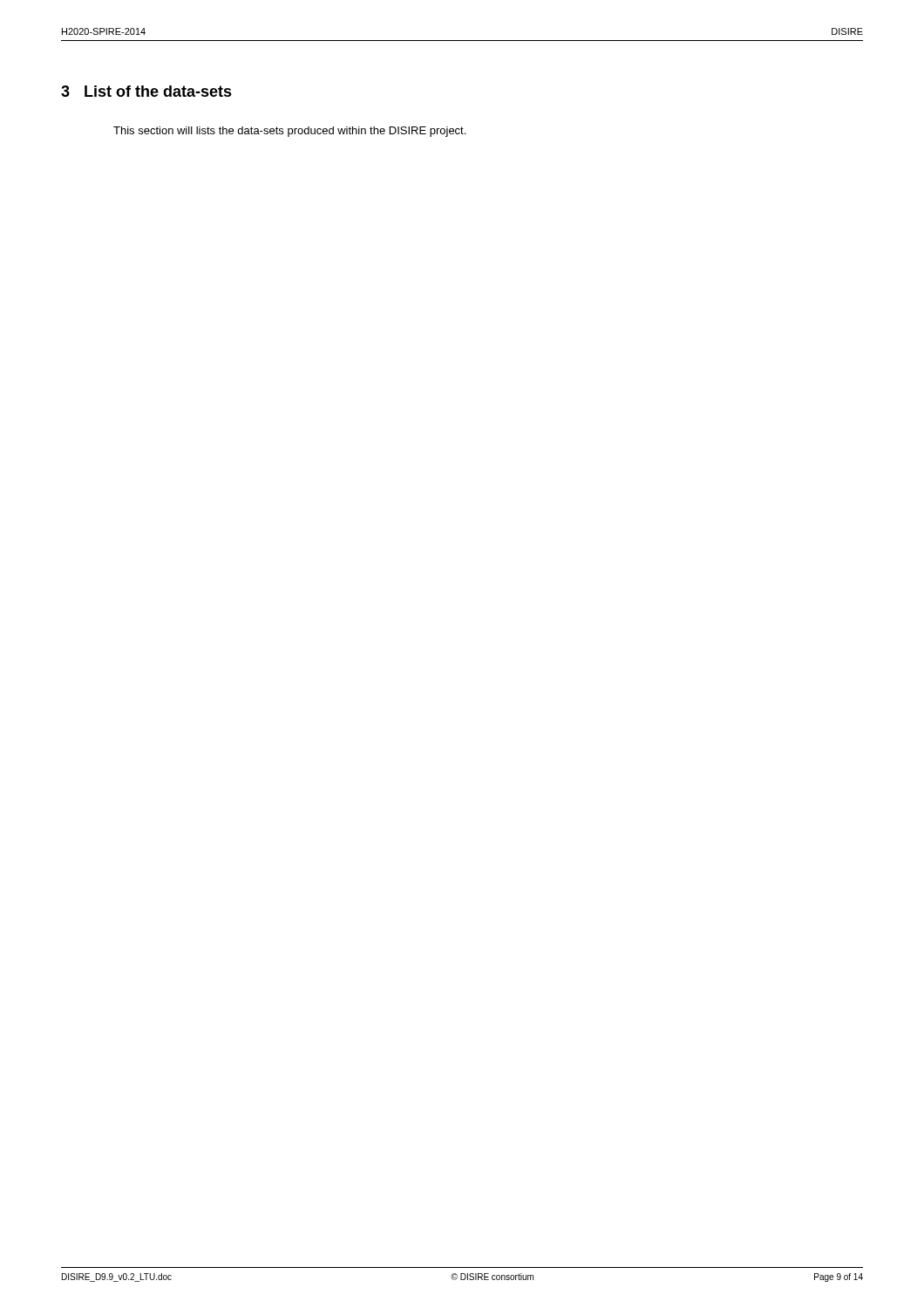Click on the text block containing "This section will lists the"

point(290,130)
